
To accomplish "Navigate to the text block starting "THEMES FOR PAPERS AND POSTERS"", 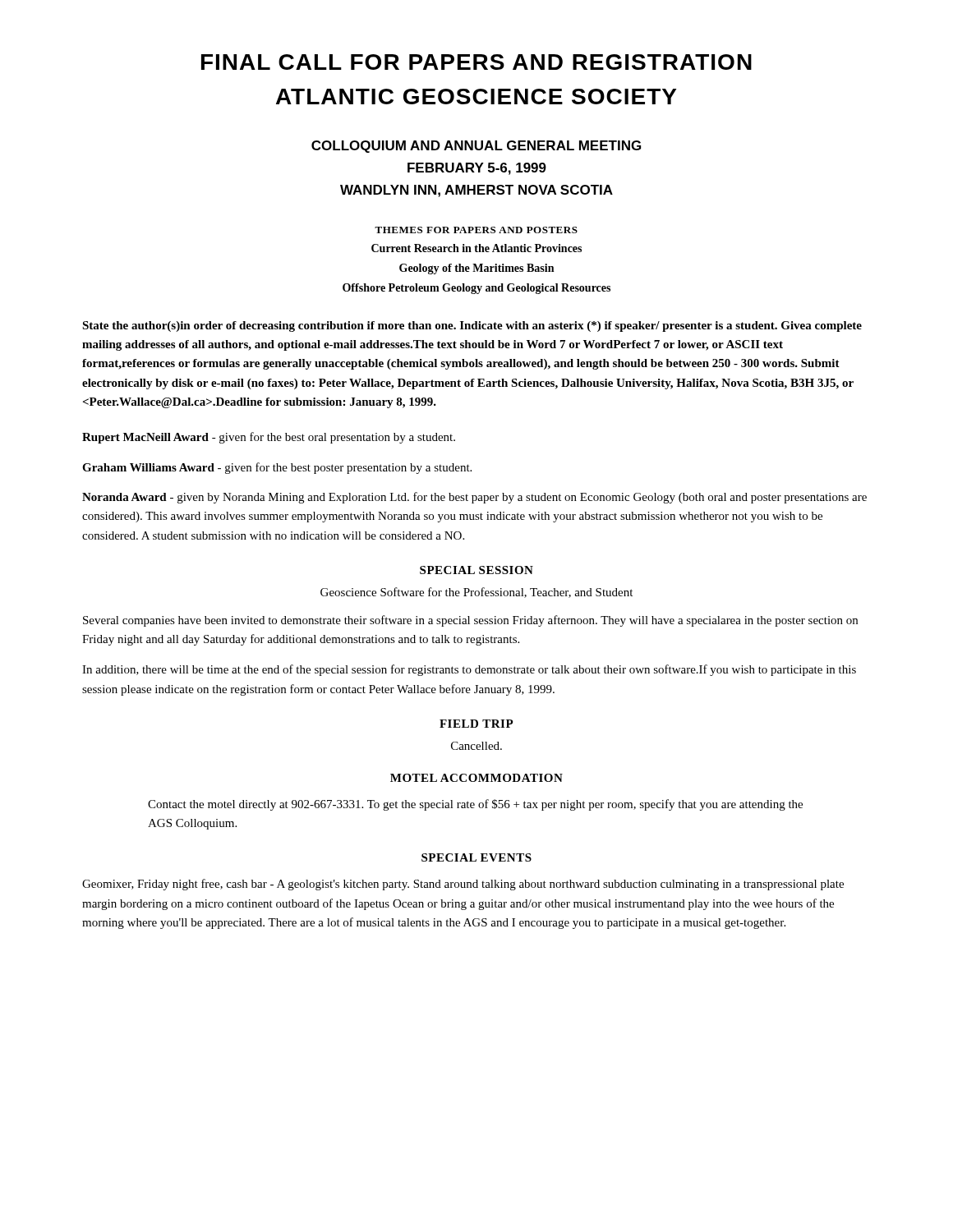I will 476,258.
